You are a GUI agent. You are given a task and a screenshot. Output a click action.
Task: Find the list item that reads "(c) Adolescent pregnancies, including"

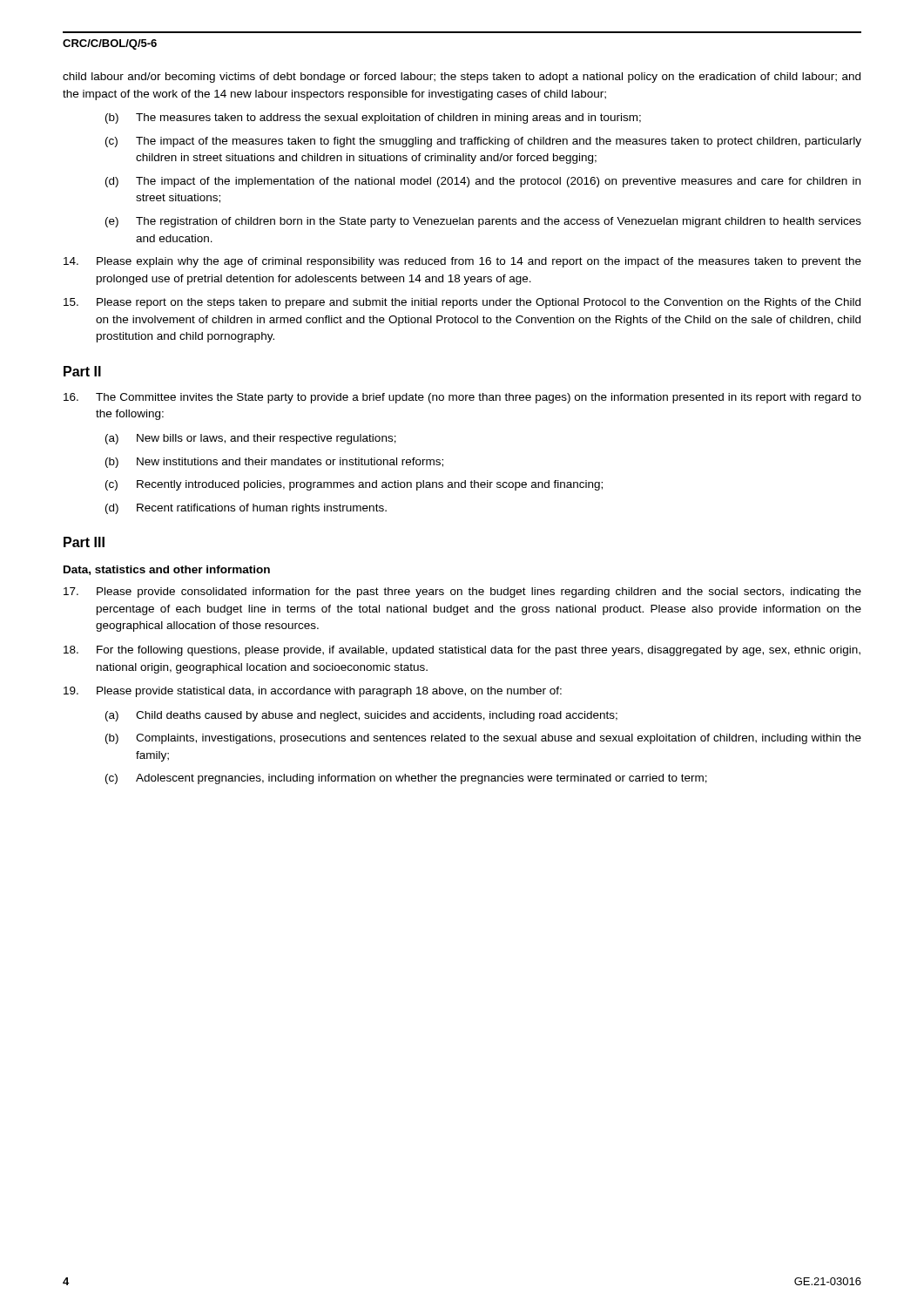[483, 778]
